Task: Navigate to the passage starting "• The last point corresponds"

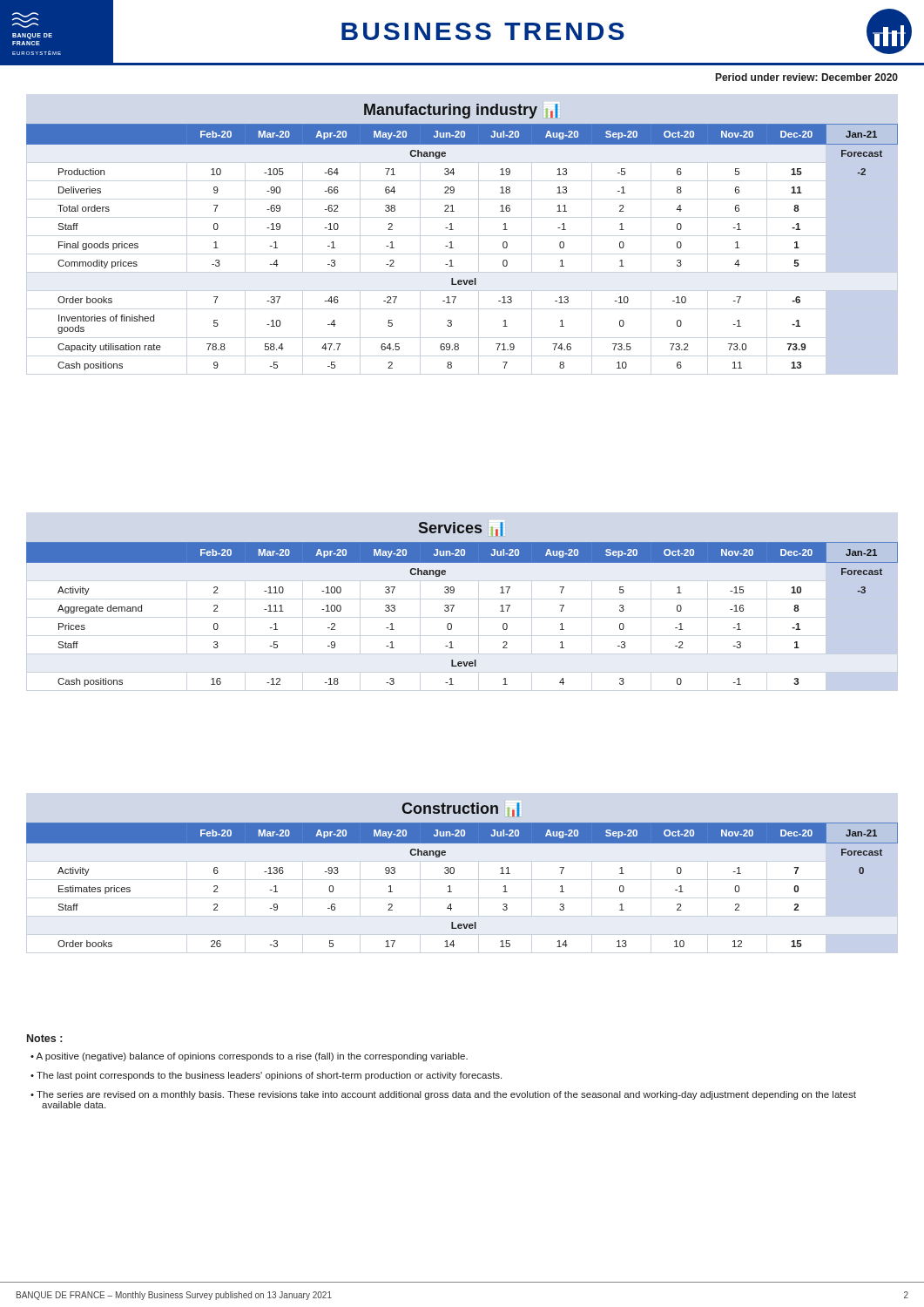Action: [x=267, y=1075]
